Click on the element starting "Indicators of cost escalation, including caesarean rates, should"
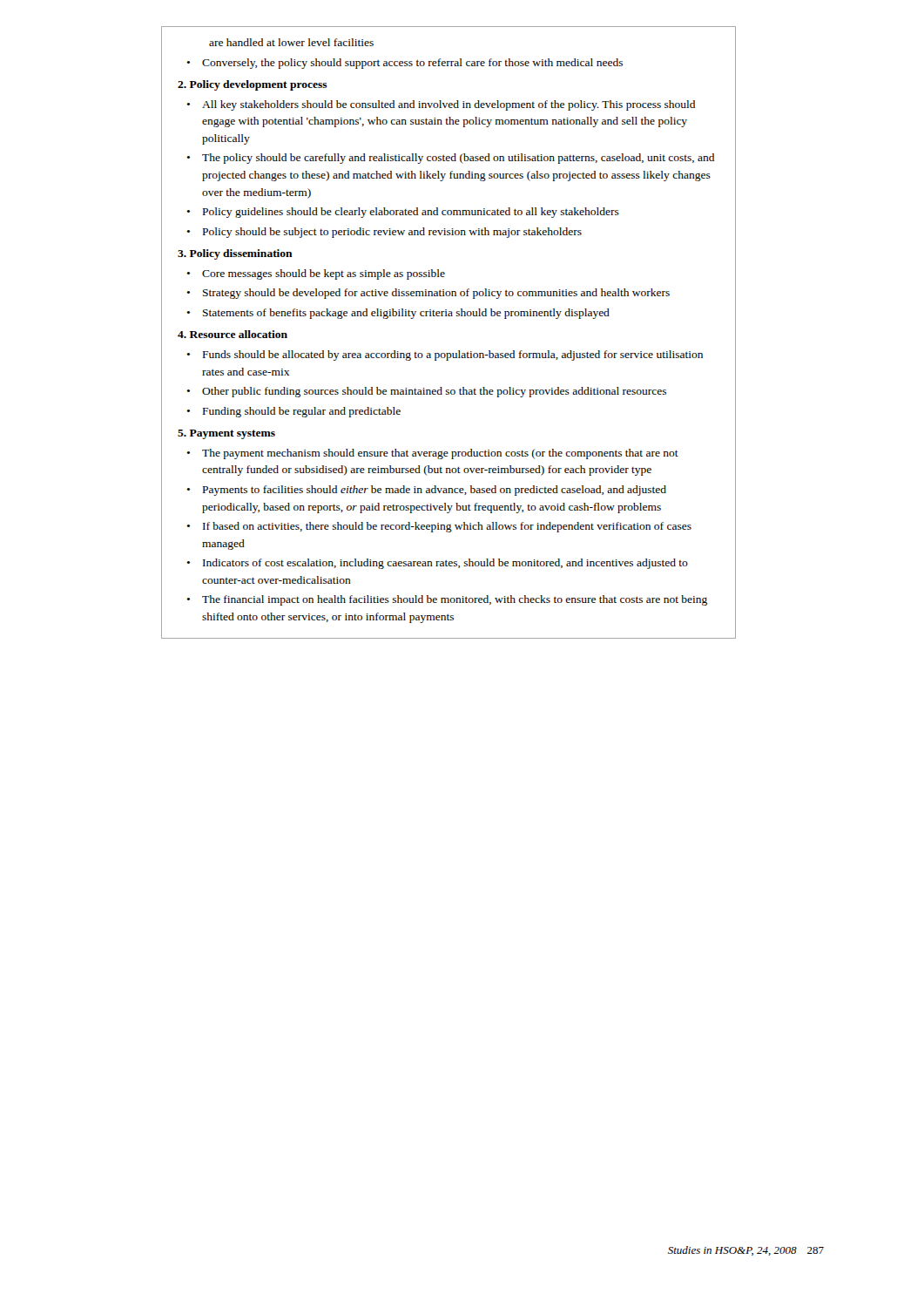This screenshot has width=924, height=1307. 445,571
